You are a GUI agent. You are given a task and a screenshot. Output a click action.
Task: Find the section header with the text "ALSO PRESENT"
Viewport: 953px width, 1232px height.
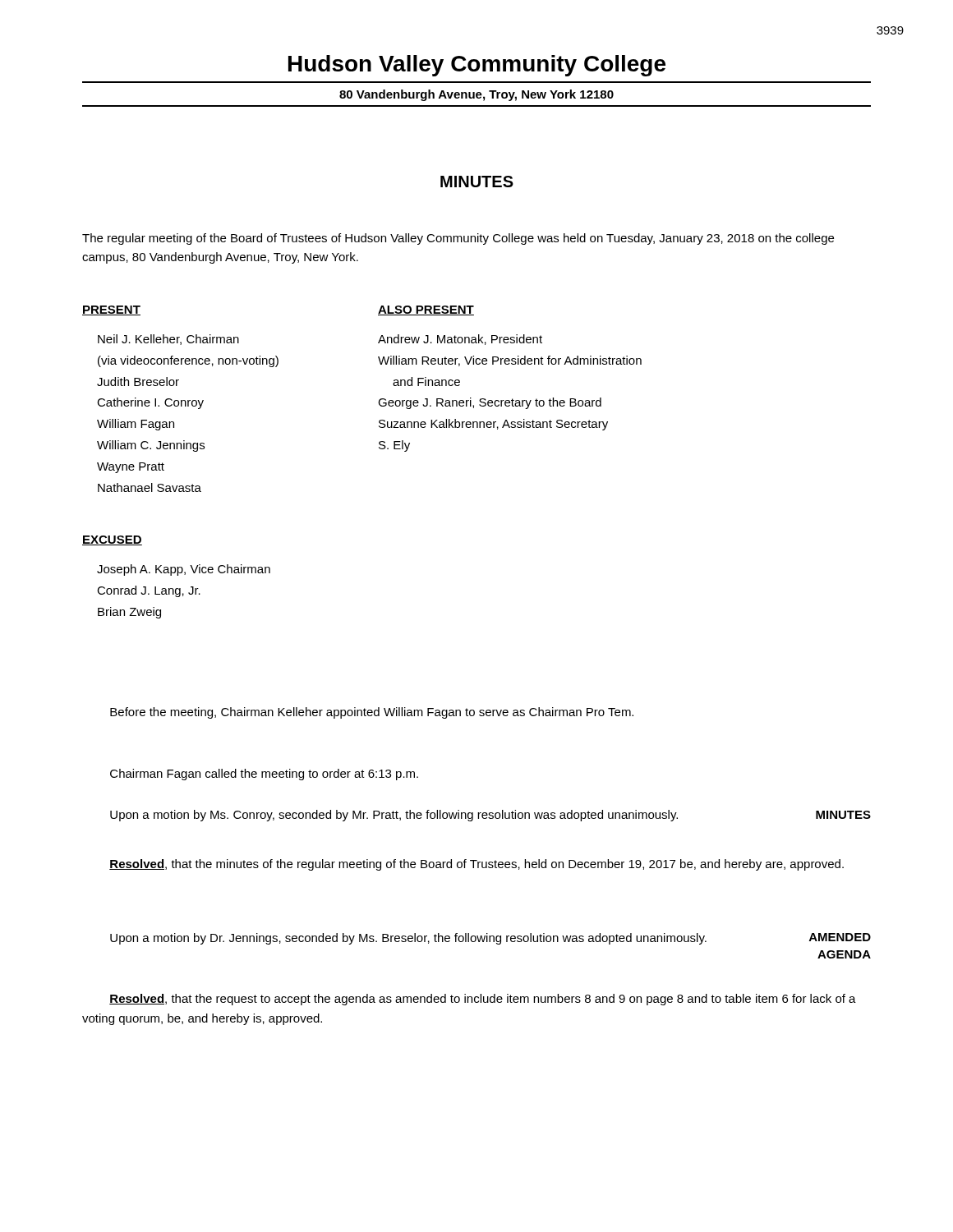point(426,309)
